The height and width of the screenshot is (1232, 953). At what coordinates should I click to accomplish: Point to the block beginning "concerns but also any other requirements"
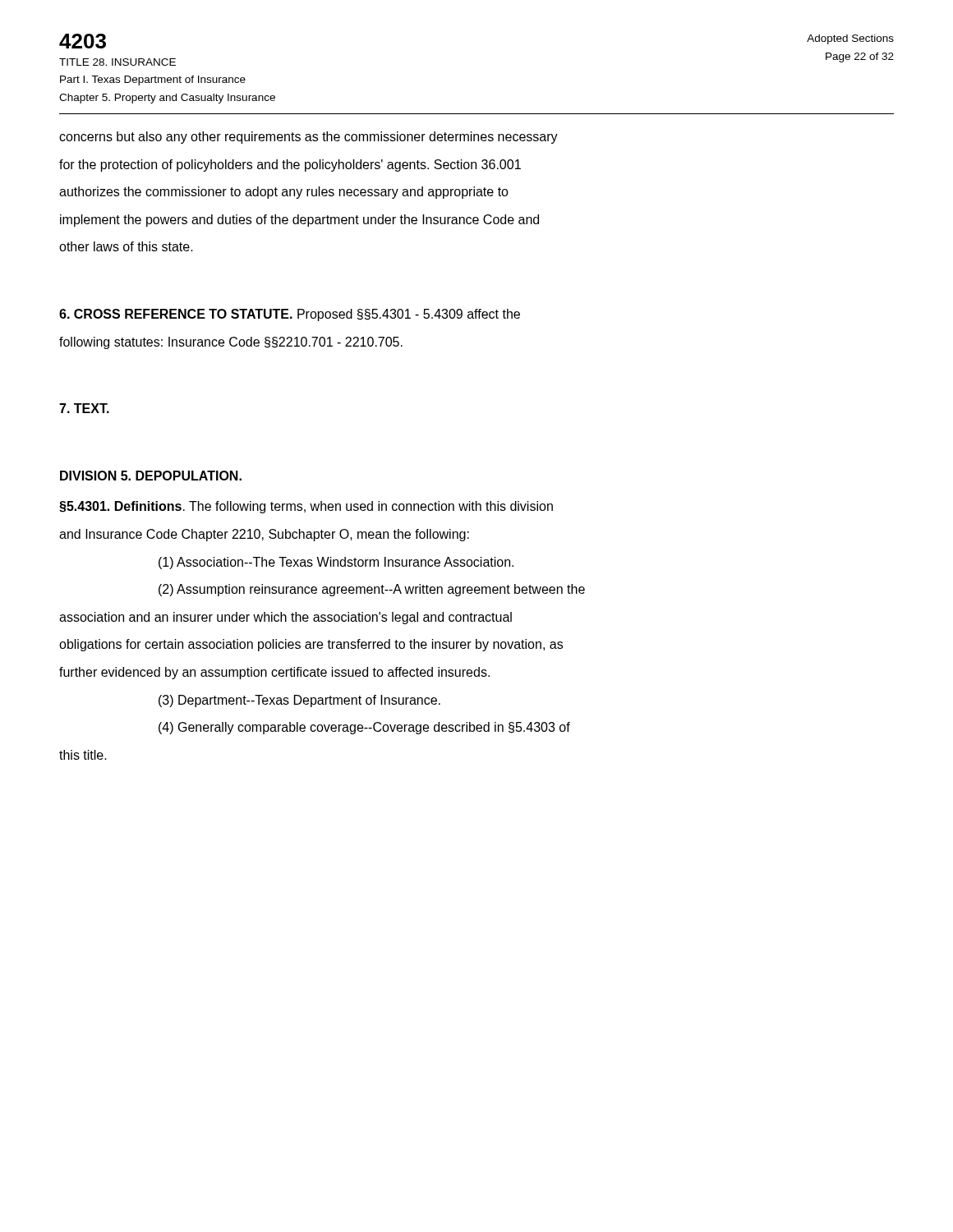[x=308, y=192]
